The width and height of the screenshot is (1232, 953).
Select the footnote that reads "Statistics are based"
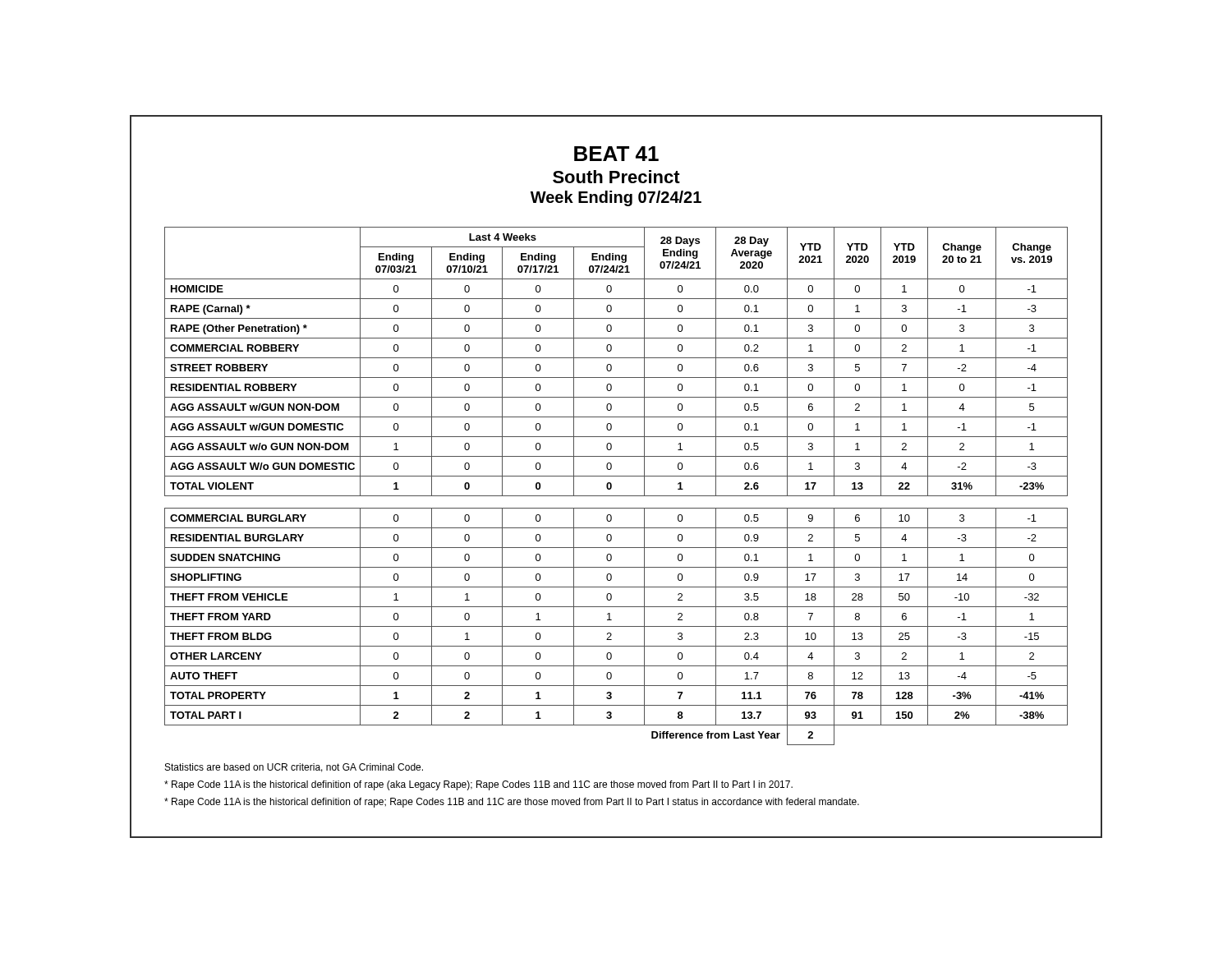294,768
